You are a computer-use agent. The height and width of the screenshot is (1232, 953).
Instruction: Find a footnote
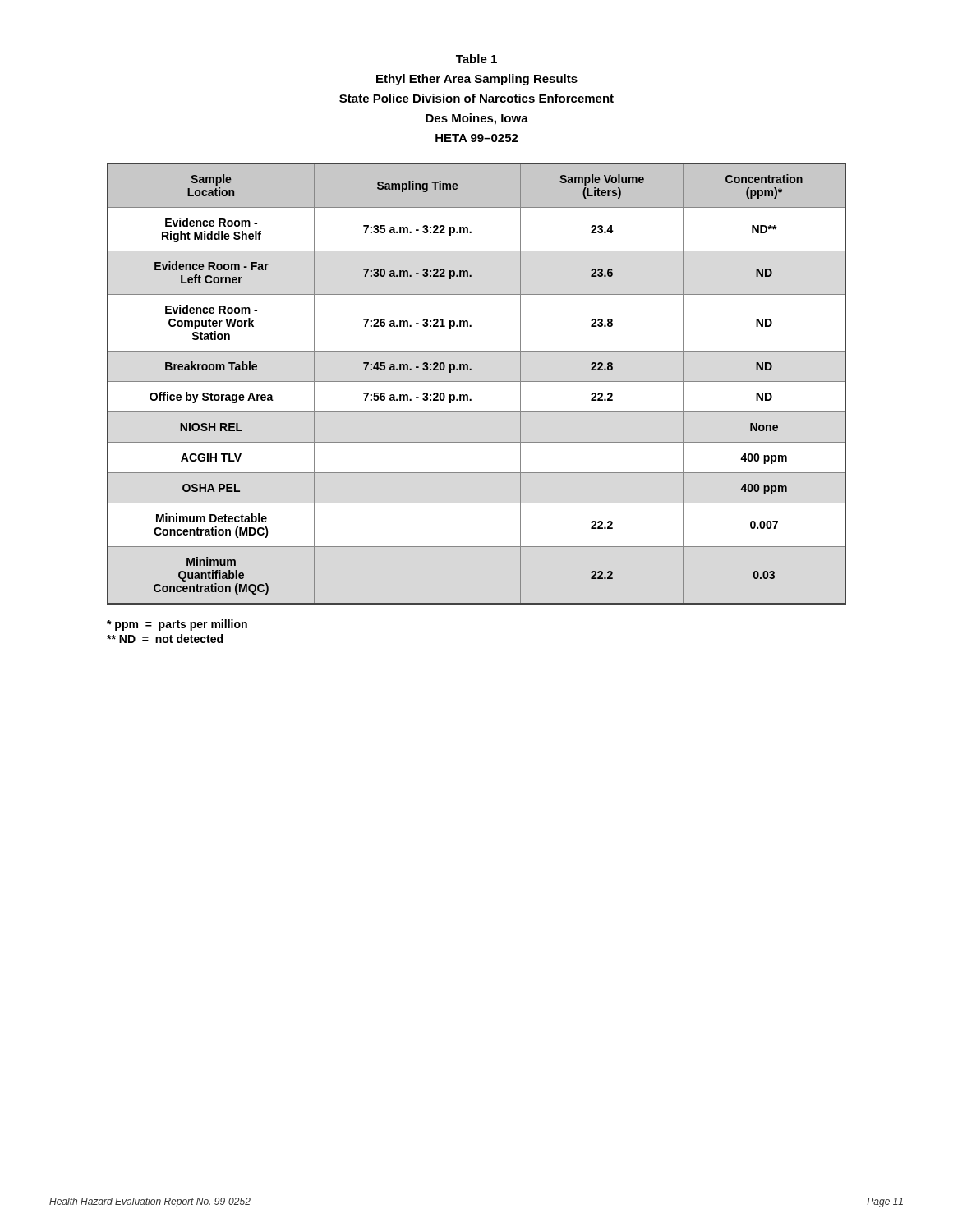[x=476, y=632]
